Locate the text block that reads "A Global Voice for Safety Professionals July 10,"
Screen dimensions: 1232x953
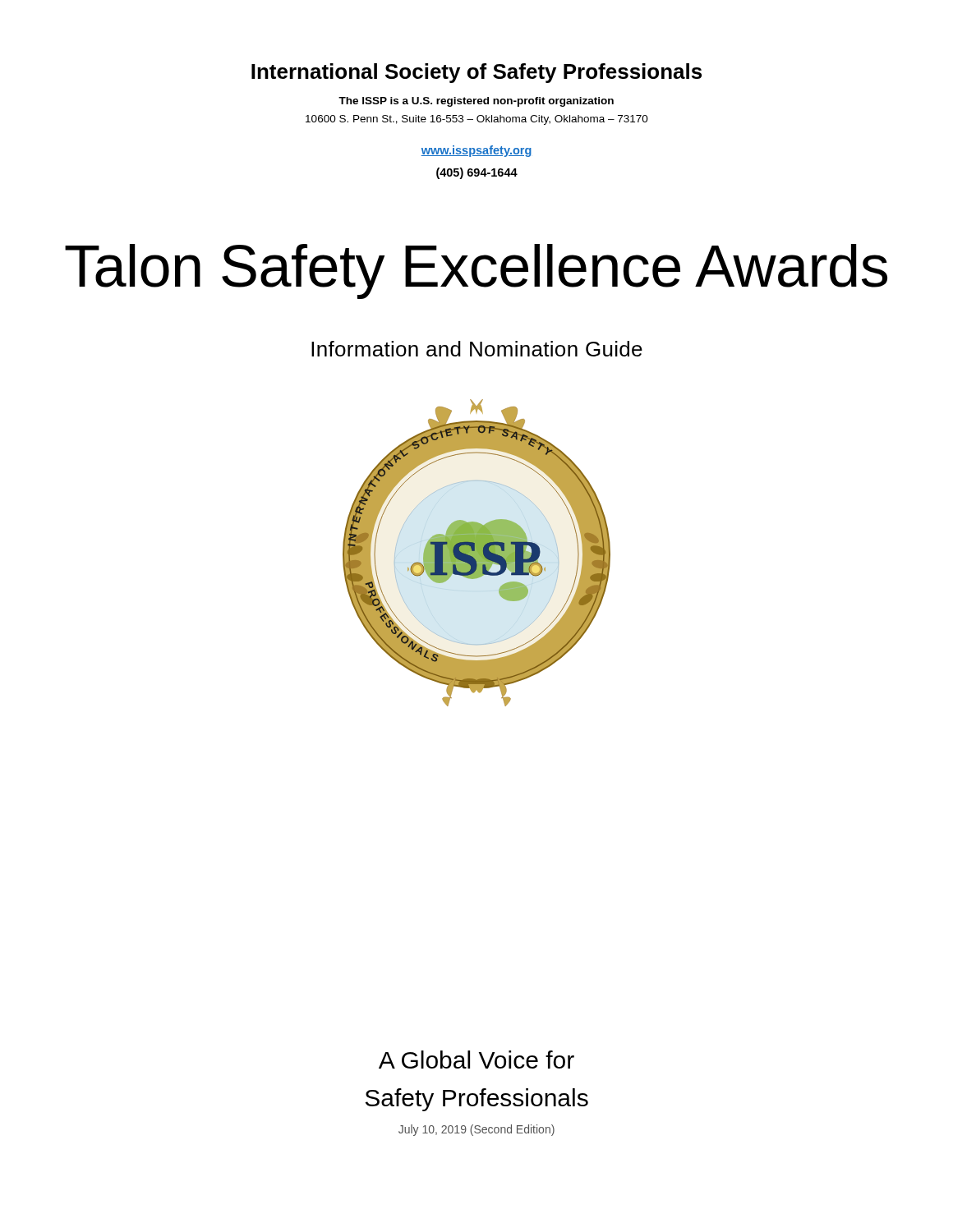(x=476, y=1091)
